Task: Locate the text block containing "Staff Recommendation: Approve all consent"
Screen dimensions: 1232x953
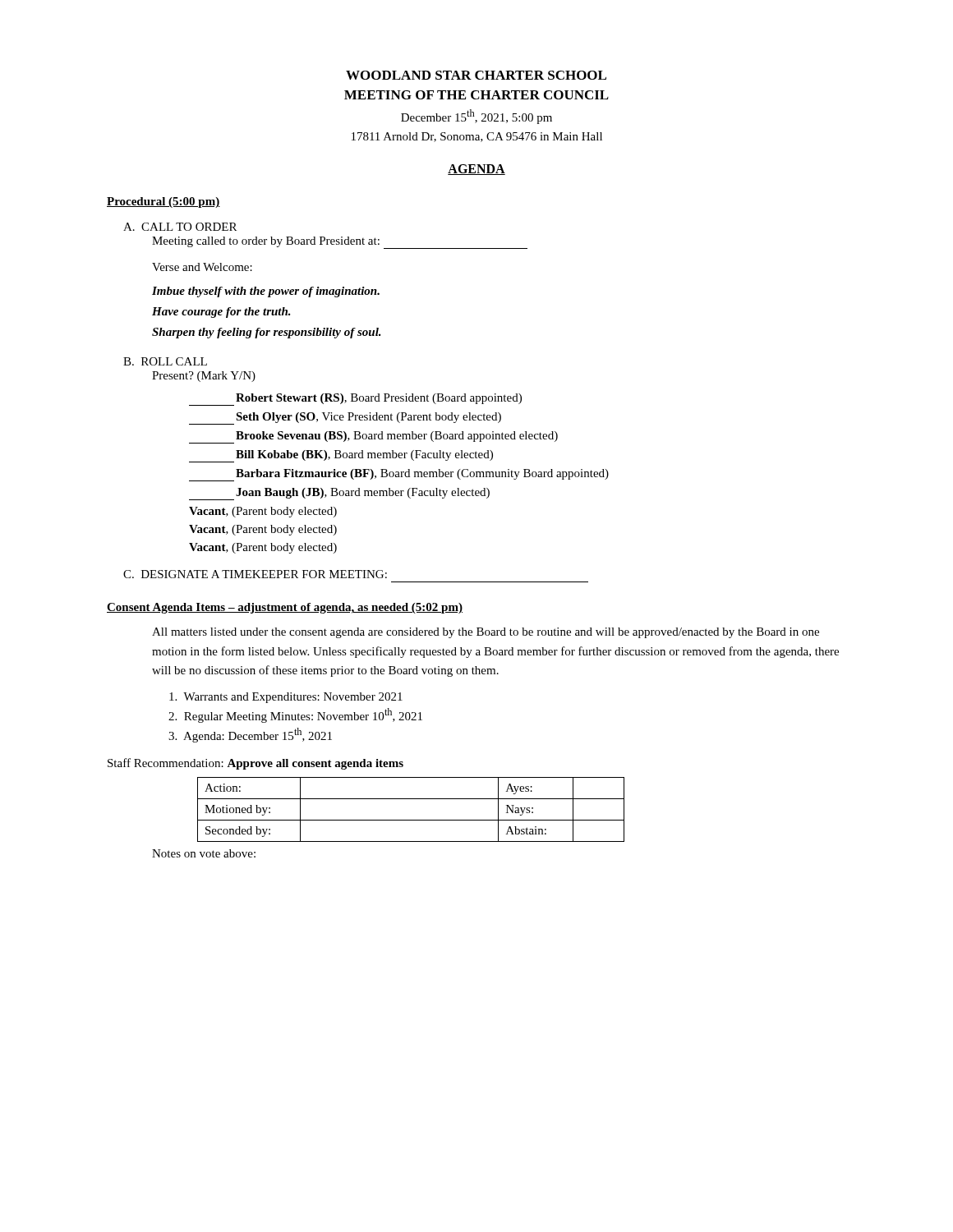Action: [255, 763]
